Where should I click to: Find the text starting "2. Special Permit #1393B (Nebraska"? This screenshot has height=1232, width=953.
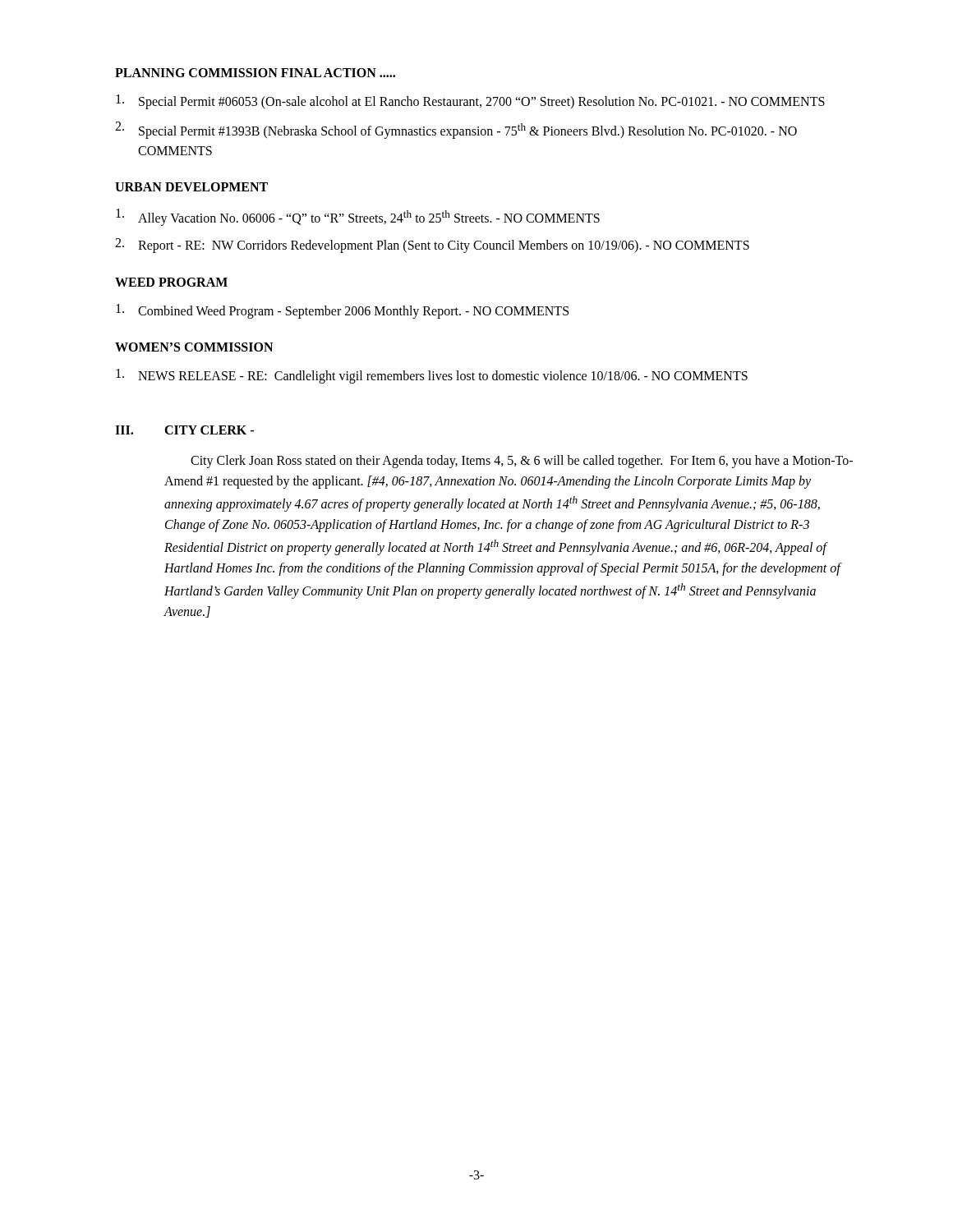[x=485, y=140]
